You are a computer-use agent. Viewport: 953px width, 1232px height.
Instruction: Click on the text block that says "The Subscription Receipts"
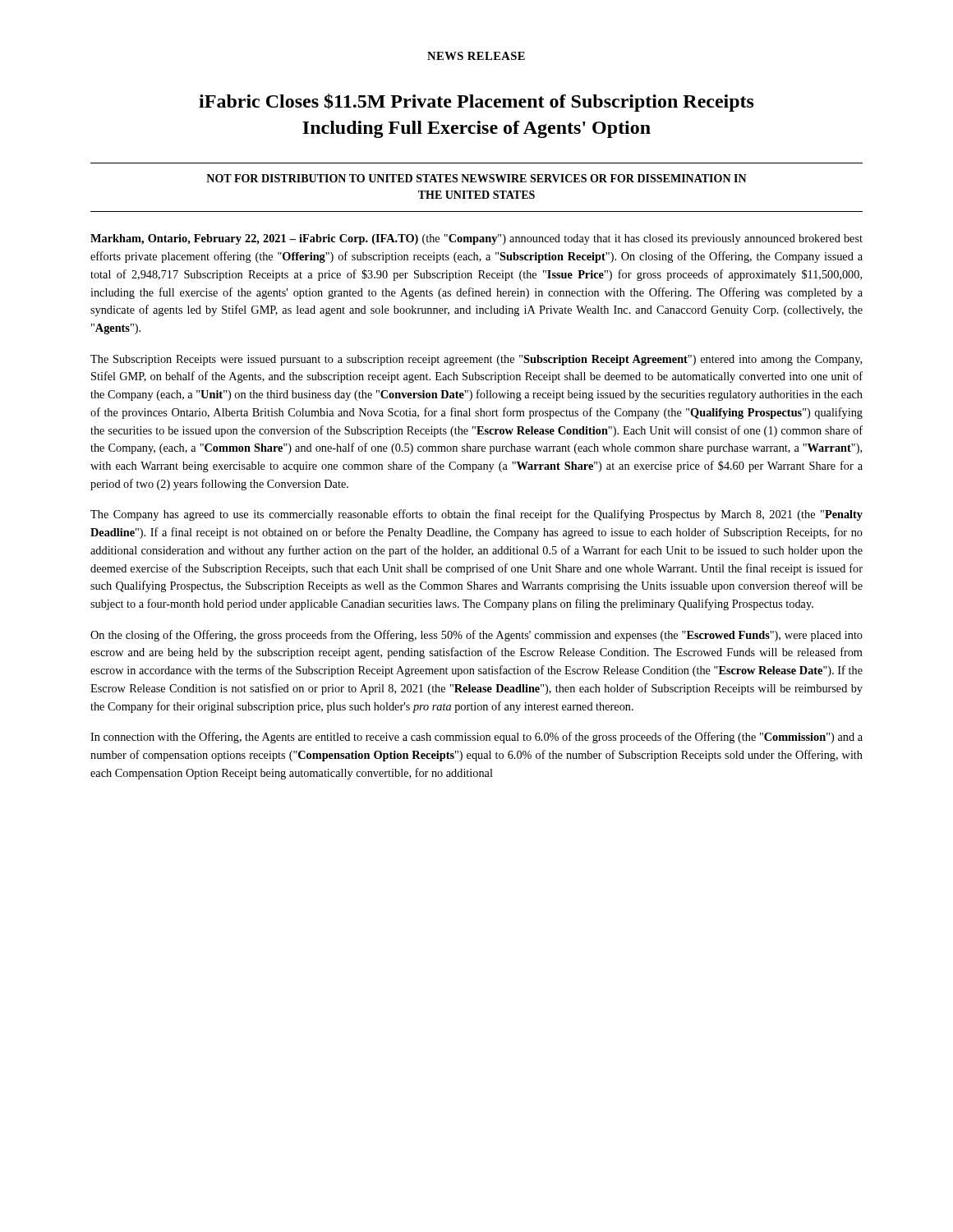pyautogui.click(x=476, y=421)
